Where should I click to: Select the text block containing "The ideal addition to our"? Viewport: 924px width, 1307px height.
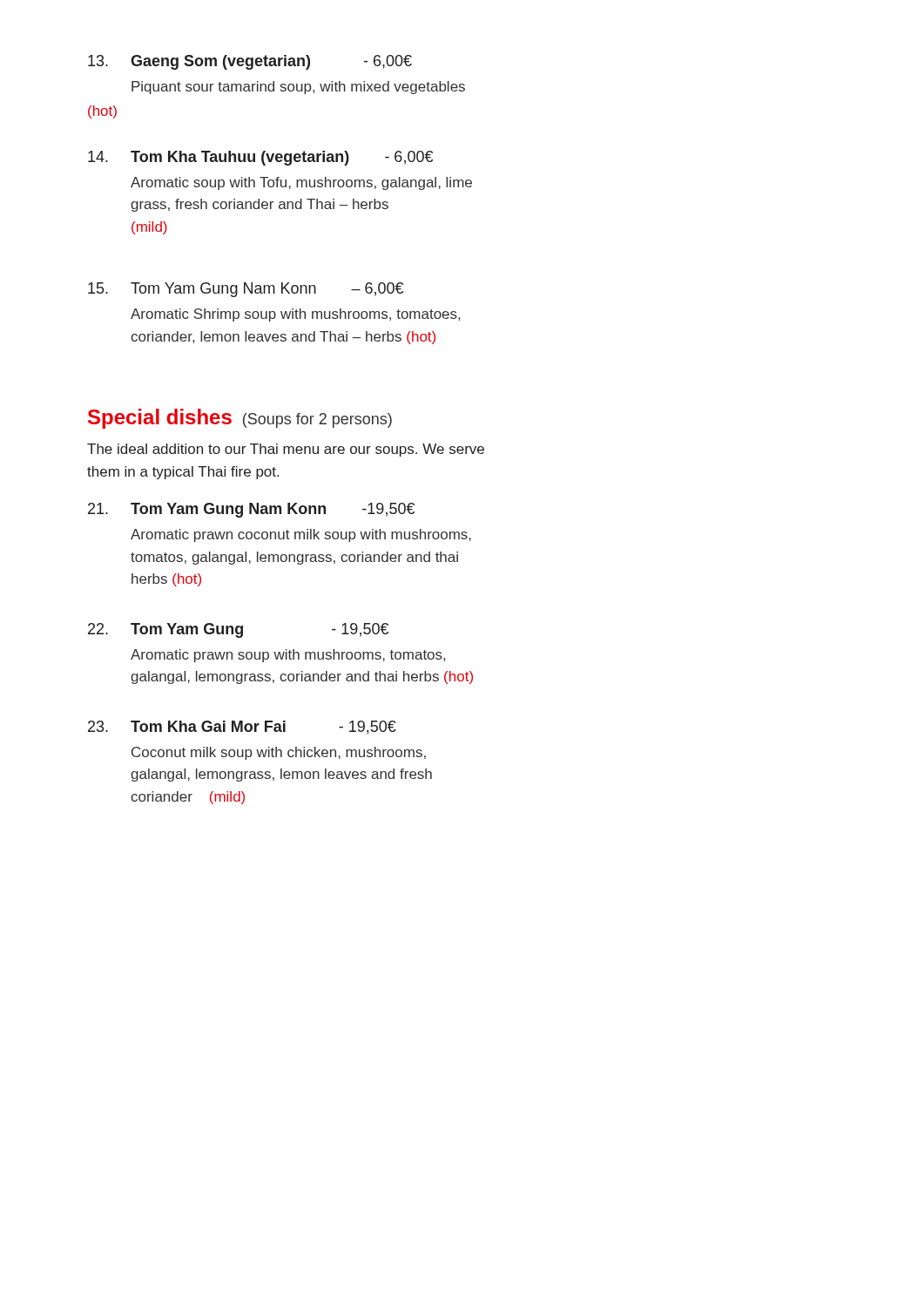click(x=286, y=460)
